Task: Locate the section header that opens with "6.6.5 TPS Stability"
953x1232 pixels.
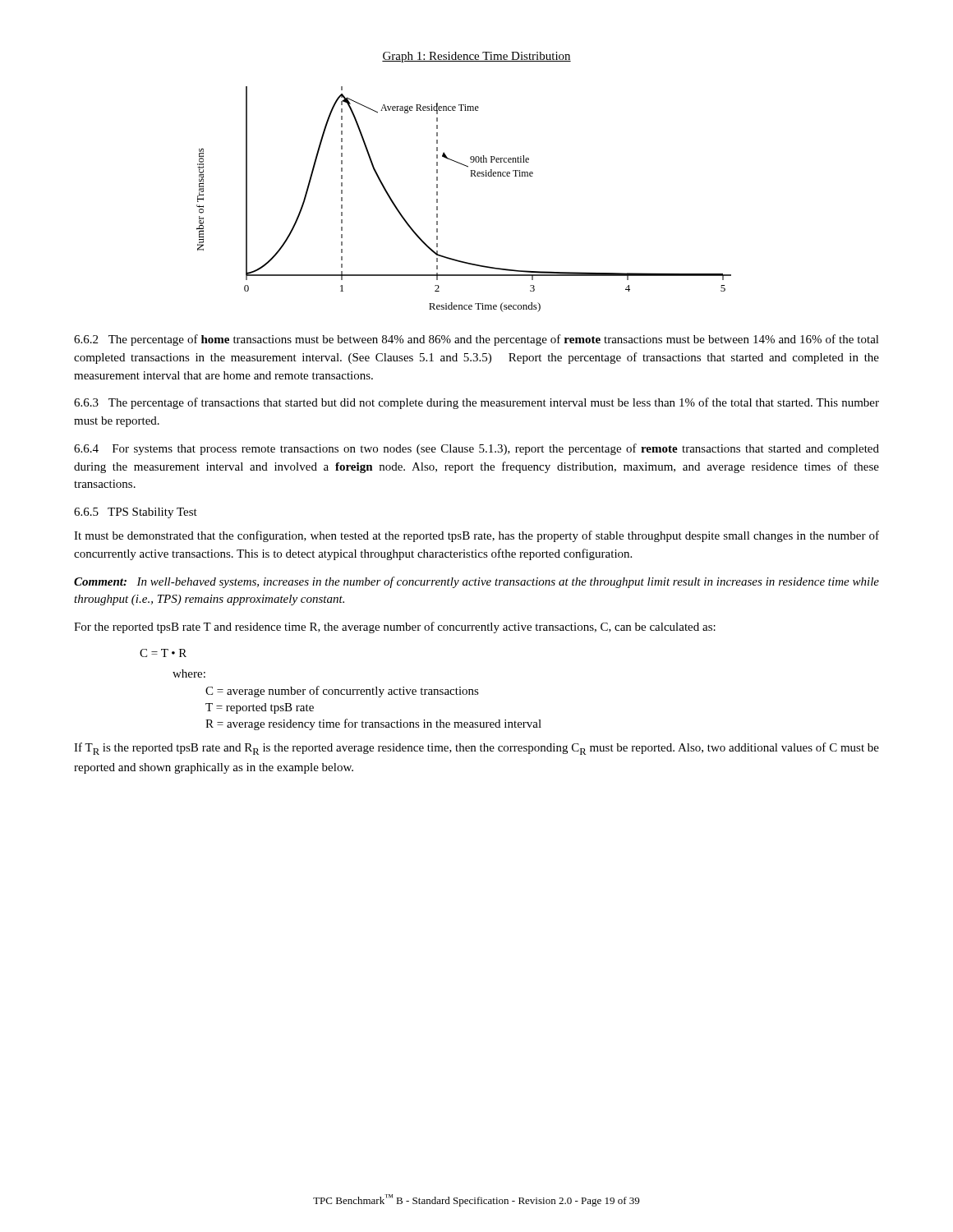Action: tap(135, 512)
